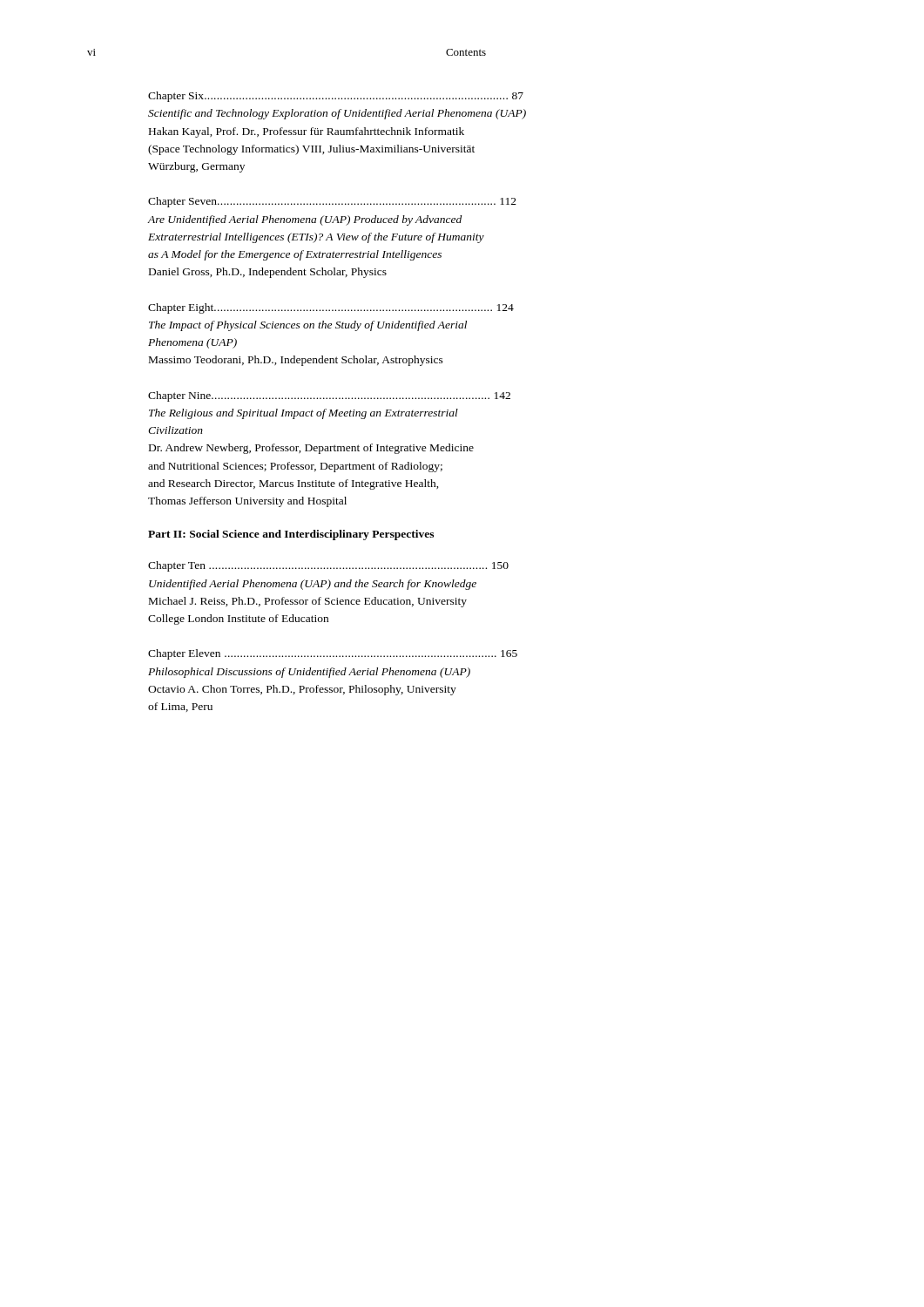The height and width of the screenshot is (1307, 924).
Task: Click on the text block containing "Chapter Seven........................................................................................ 112"
Action: [x=444, y=237]
